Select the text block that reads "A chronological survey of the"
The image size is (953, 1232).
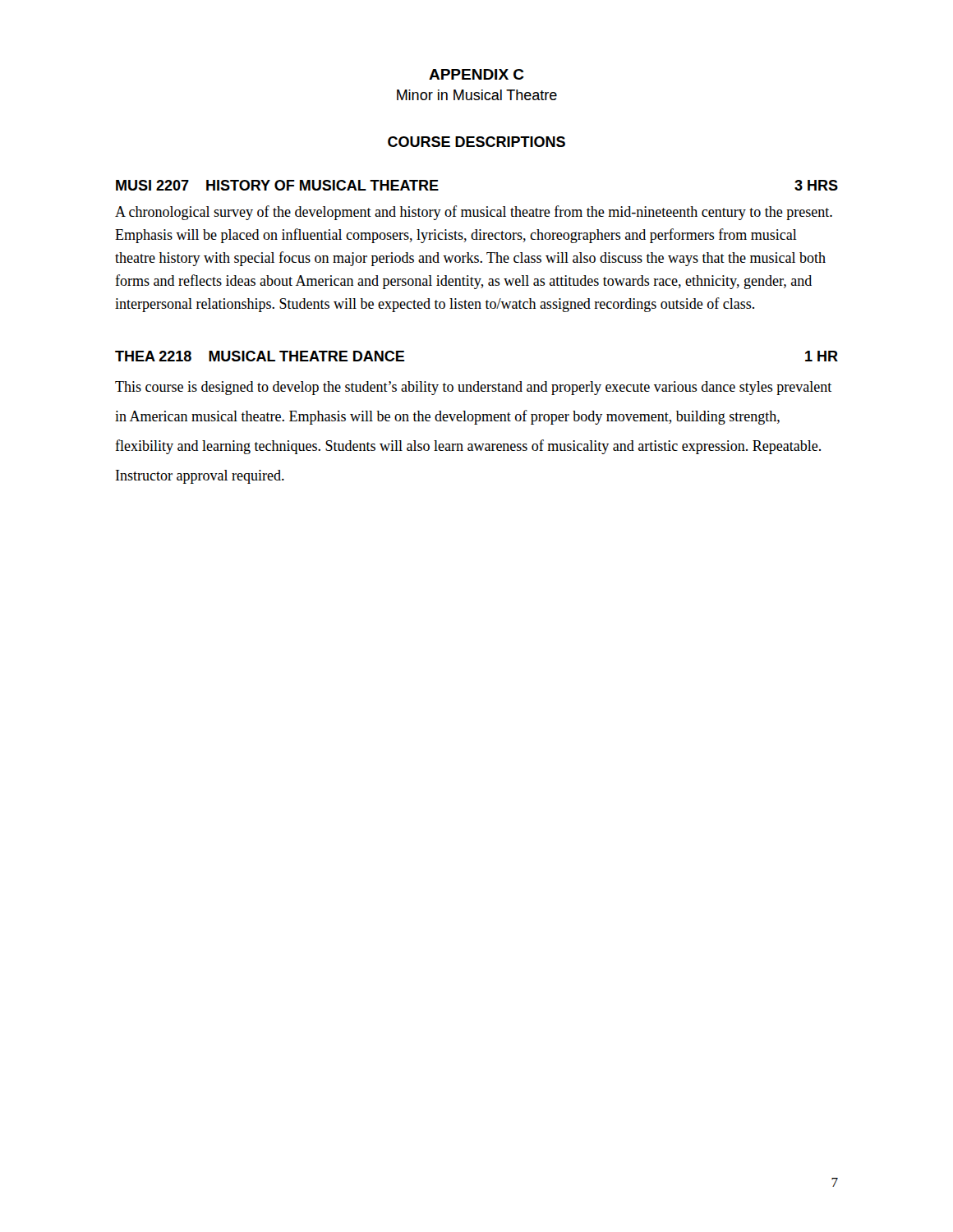[474, 258]
